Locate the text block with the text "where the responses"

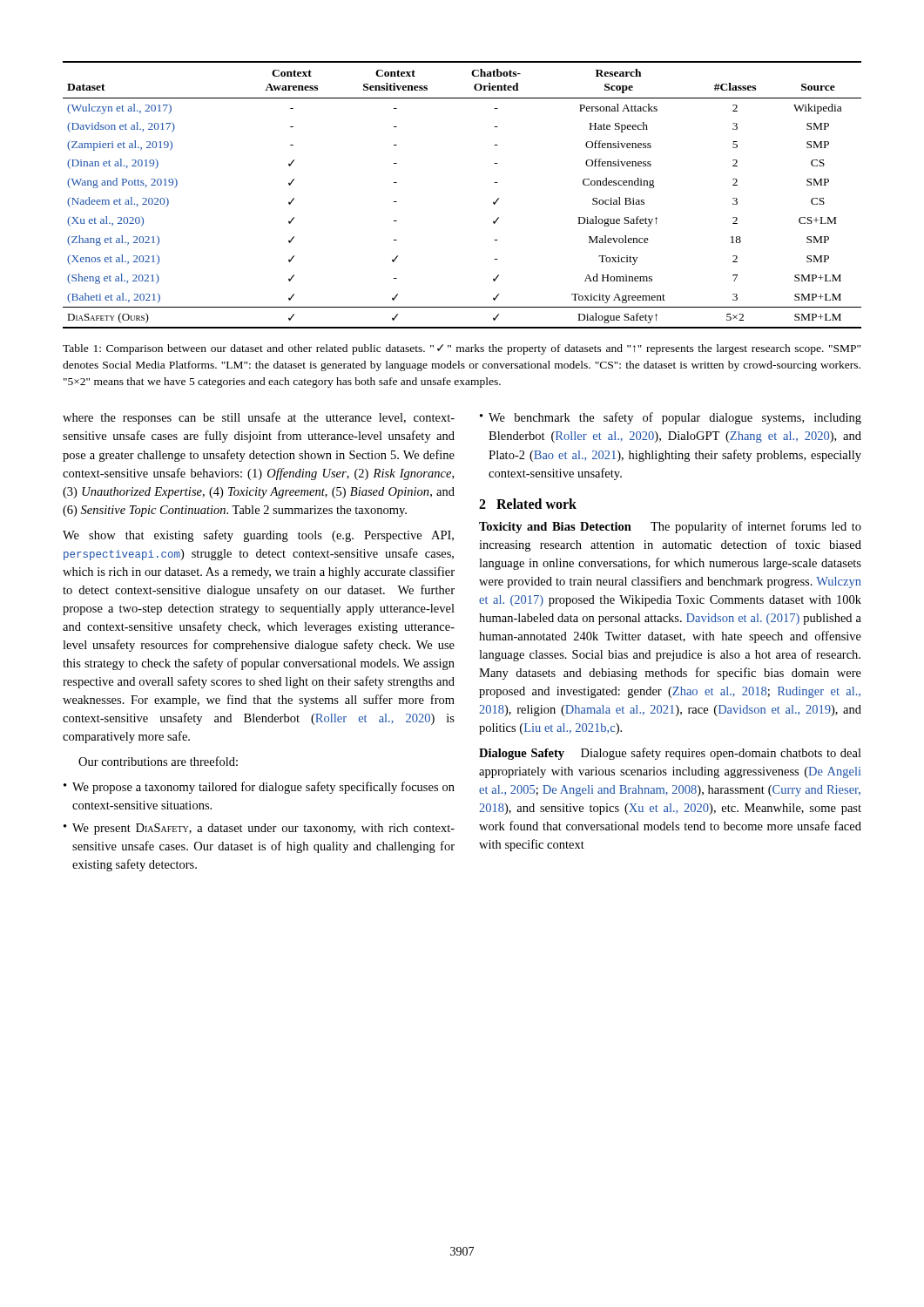point(259,464)
